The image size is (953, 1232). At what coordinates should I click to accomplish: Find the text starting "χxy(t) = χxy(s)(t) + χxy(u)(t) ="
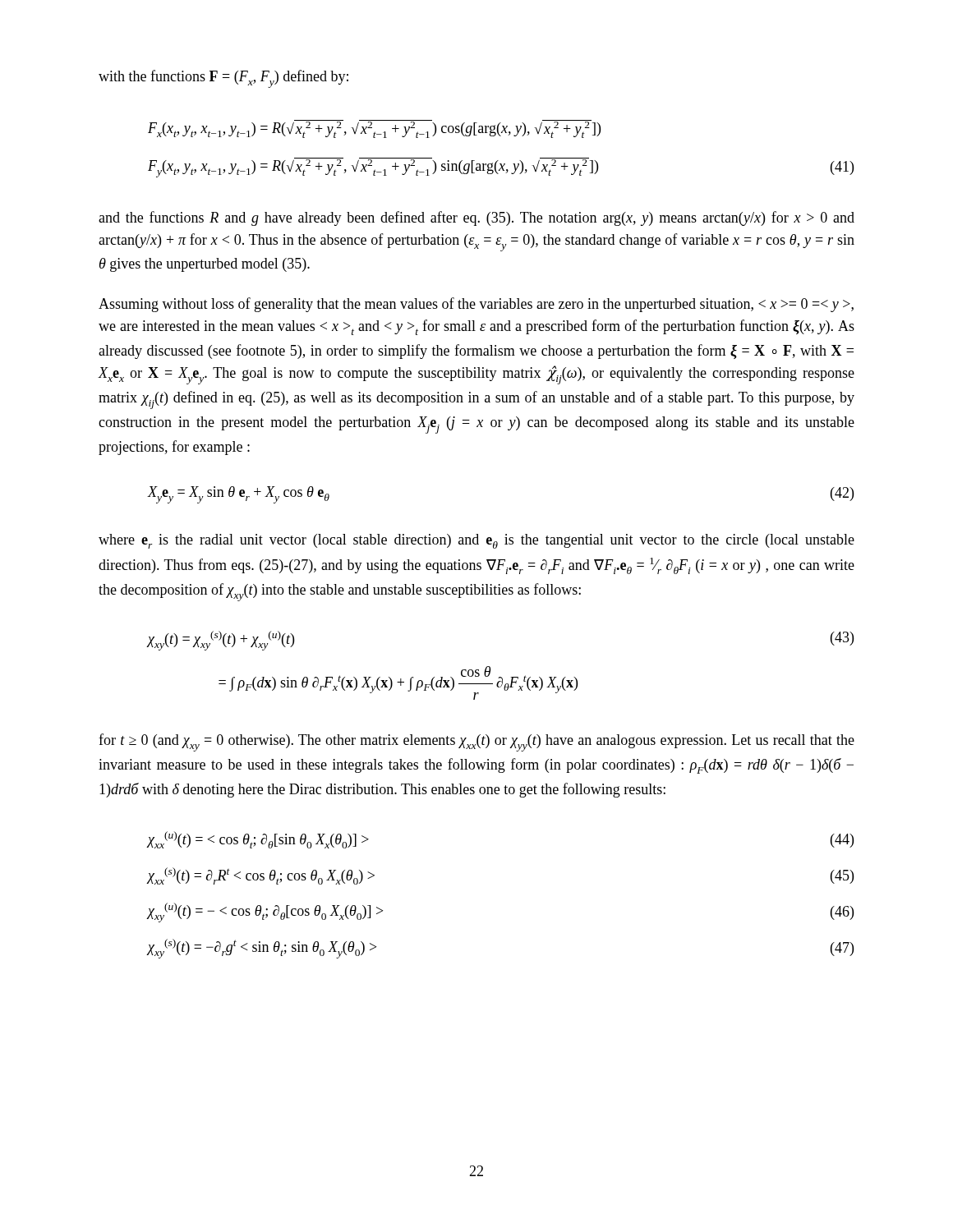tap(476, 667)
